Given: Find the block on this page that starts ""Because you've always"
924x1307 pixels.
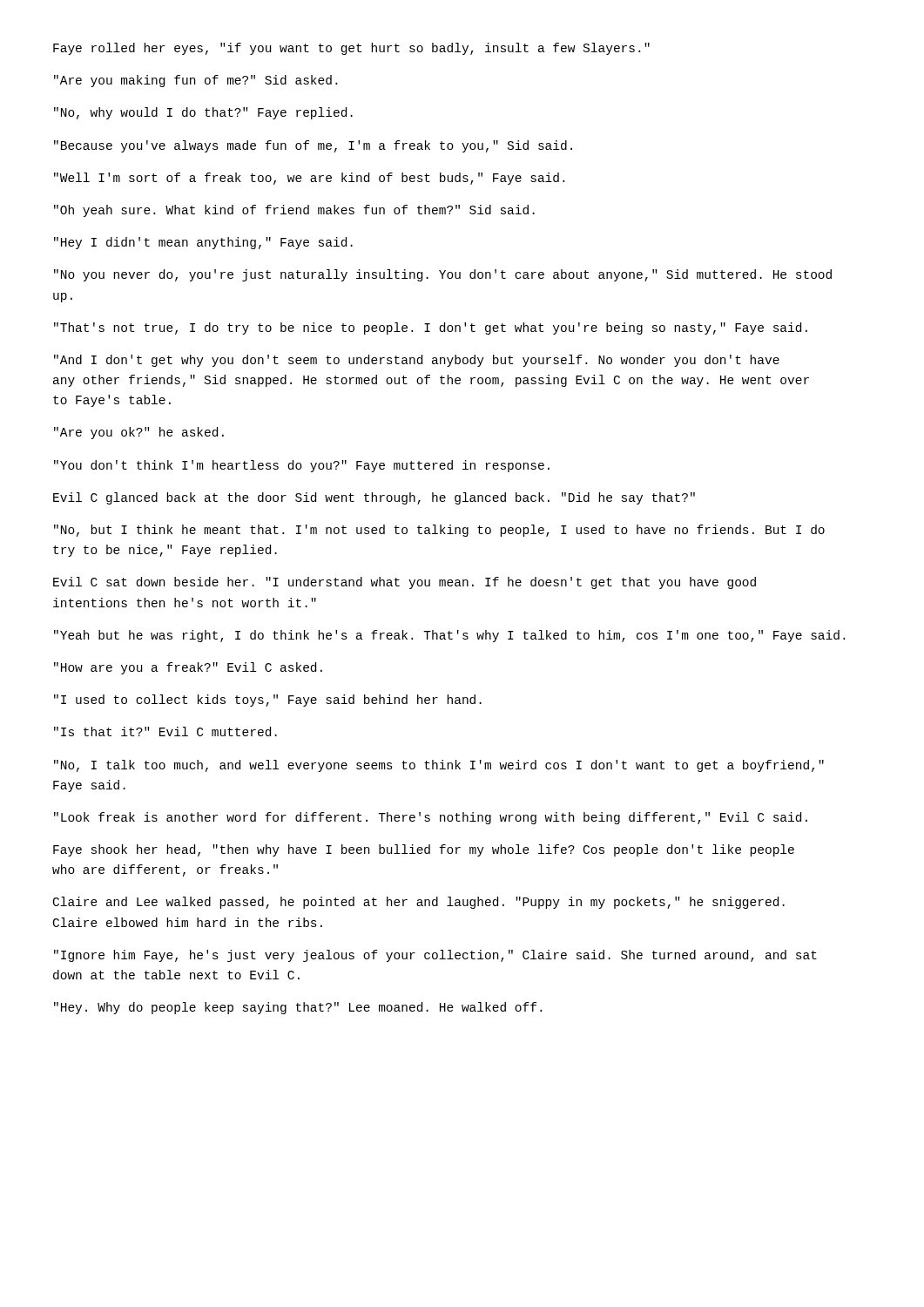Looking at the screenshot, I should [x=314, y=146].
